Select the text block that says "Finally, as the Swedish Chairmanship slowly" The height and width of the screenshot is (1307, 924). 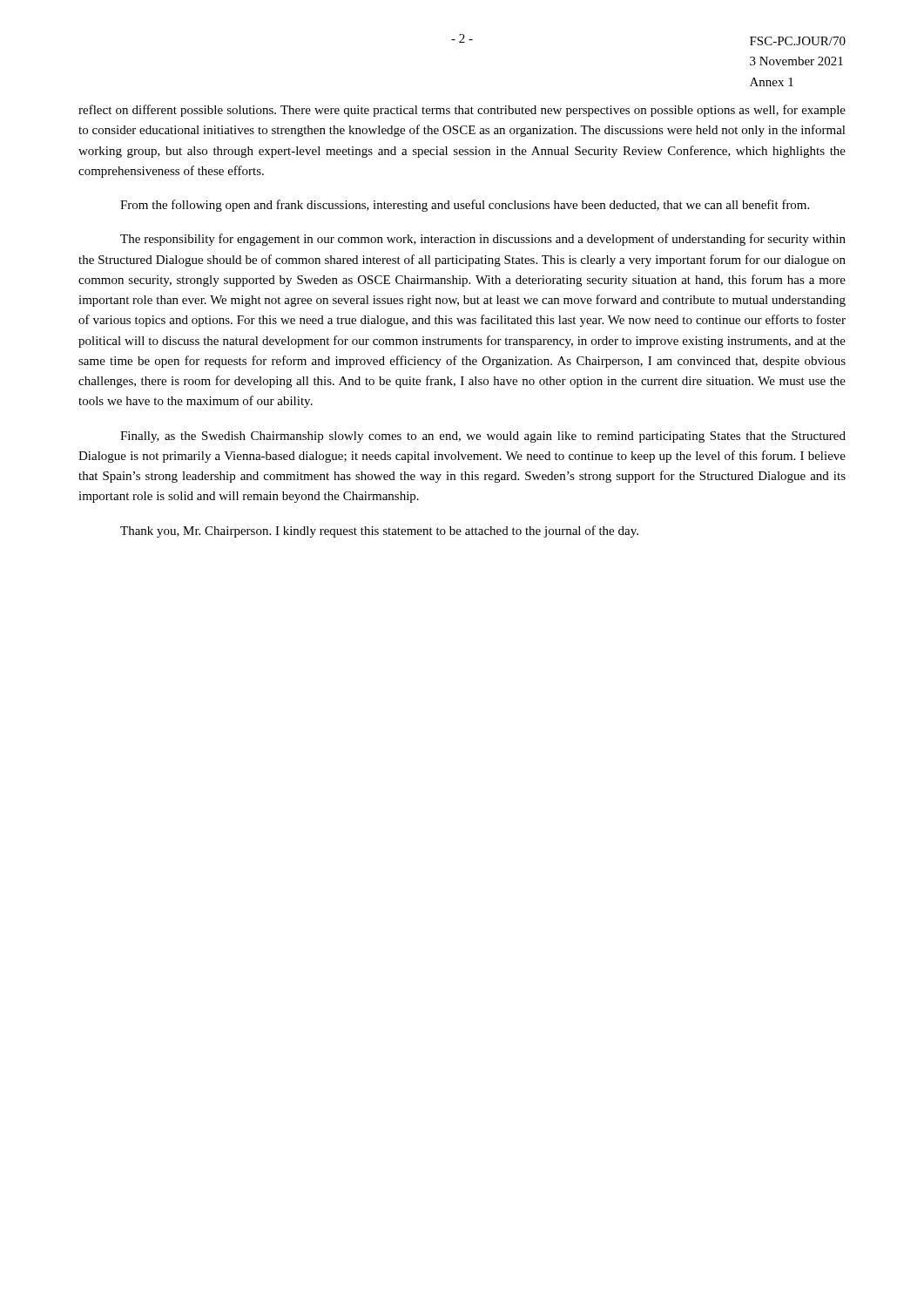coord(462,466)
